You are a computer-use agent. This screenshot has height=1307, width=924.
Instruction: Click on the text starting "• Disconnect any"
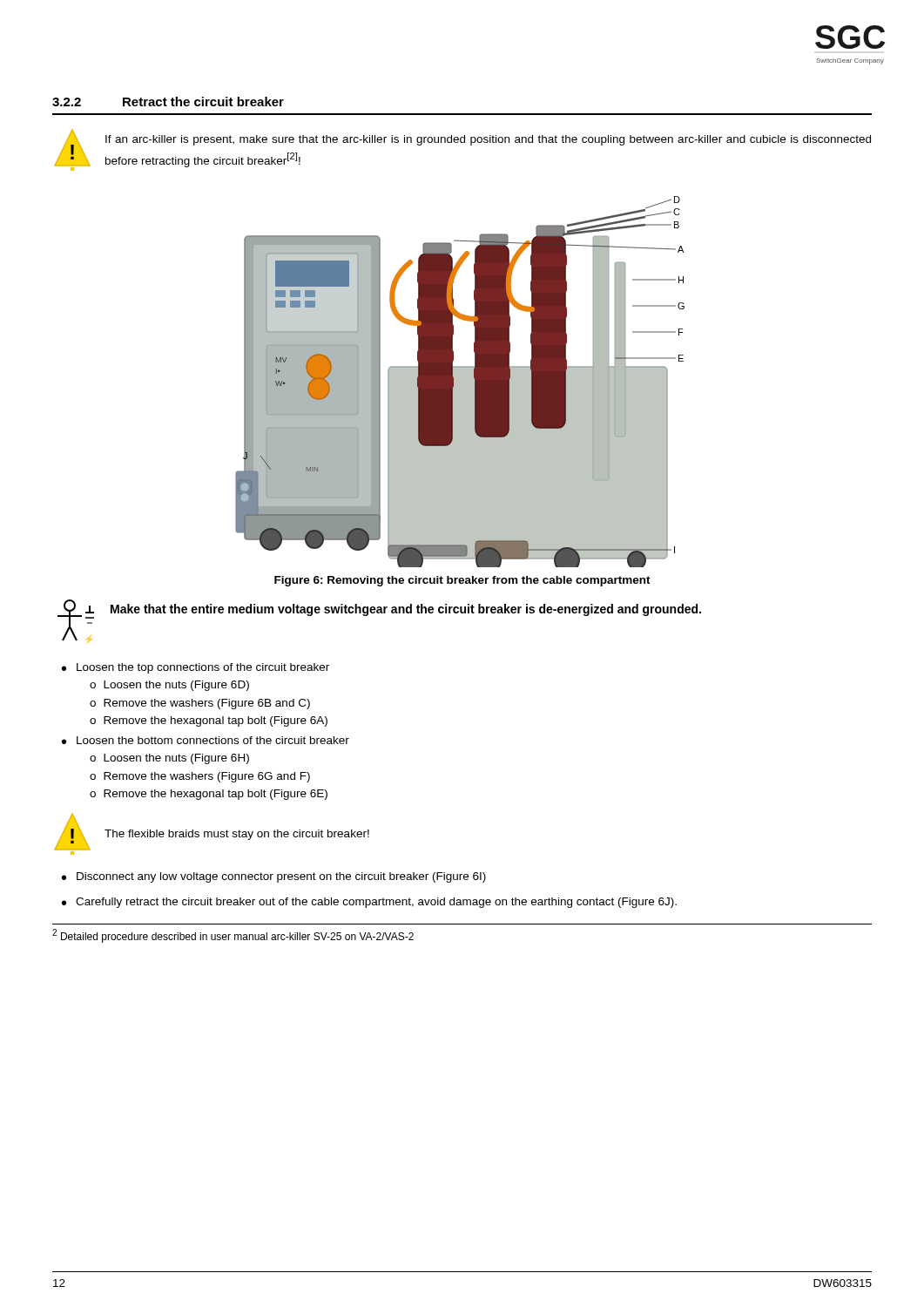coord(274,877)
